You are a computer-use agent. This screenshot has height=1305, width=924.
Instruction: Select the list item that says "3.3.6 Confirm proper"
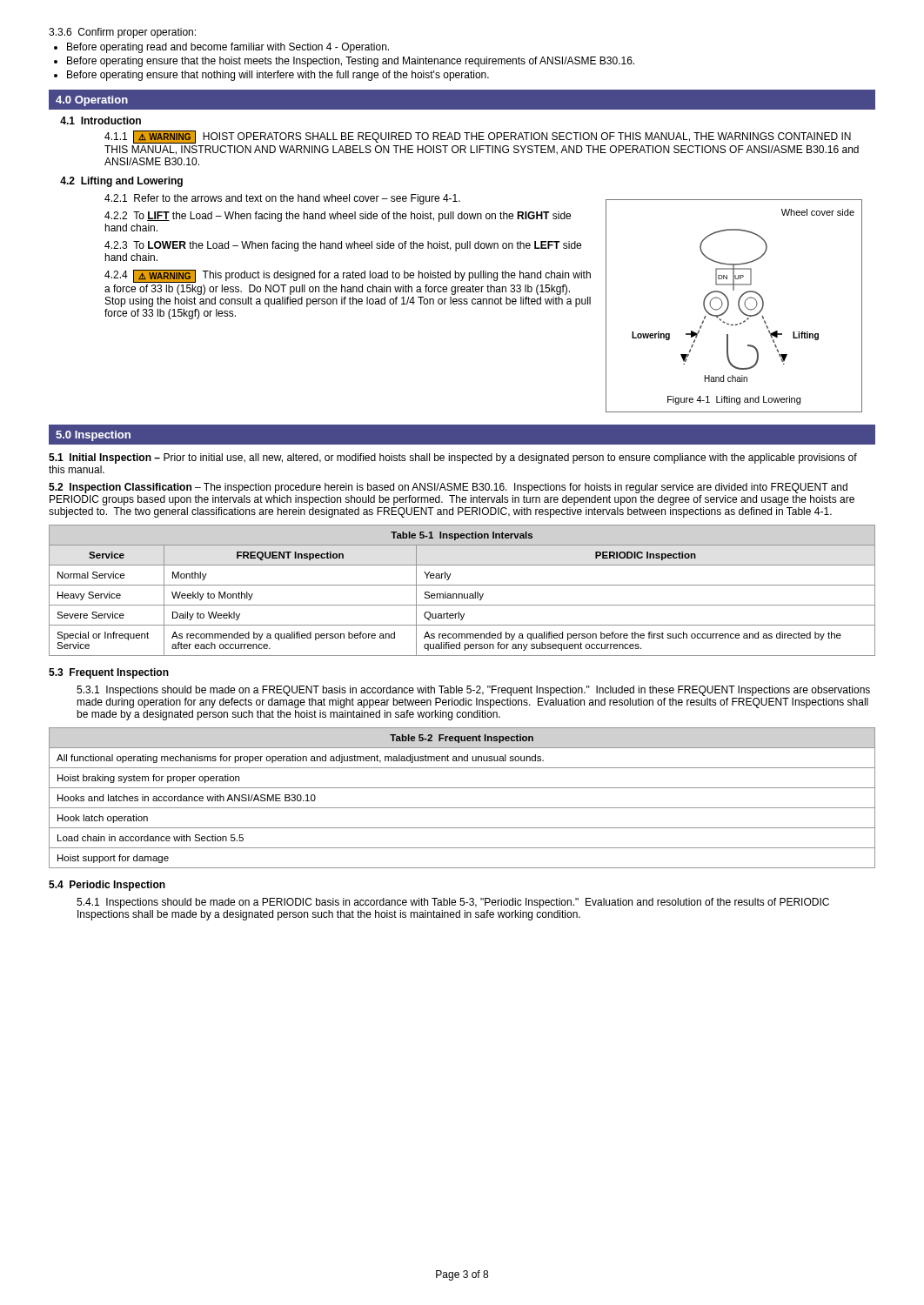462,54
